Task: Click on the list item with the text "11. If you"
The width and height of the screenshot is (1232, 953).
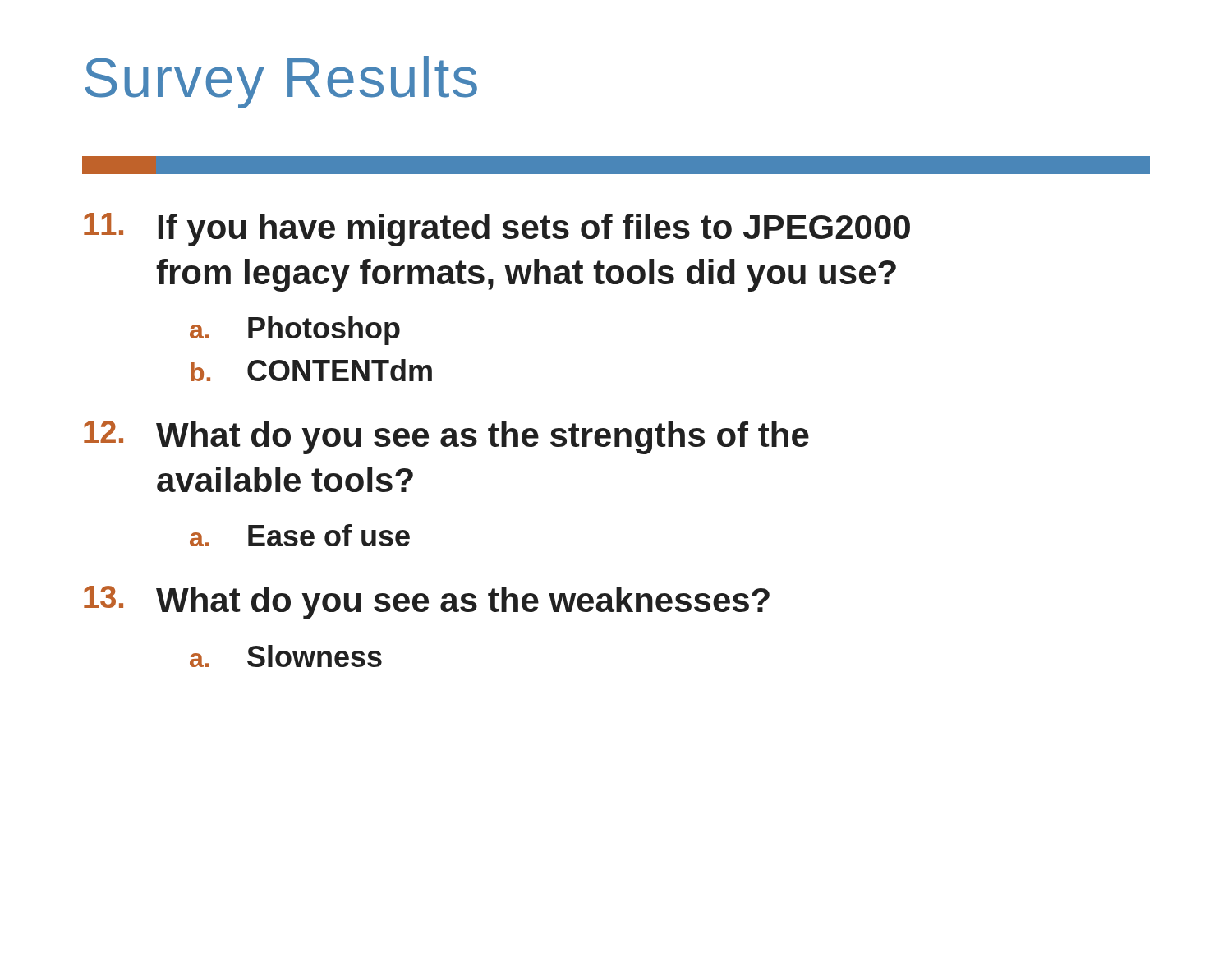Action: pyautogui.click(x=497, y=250)
